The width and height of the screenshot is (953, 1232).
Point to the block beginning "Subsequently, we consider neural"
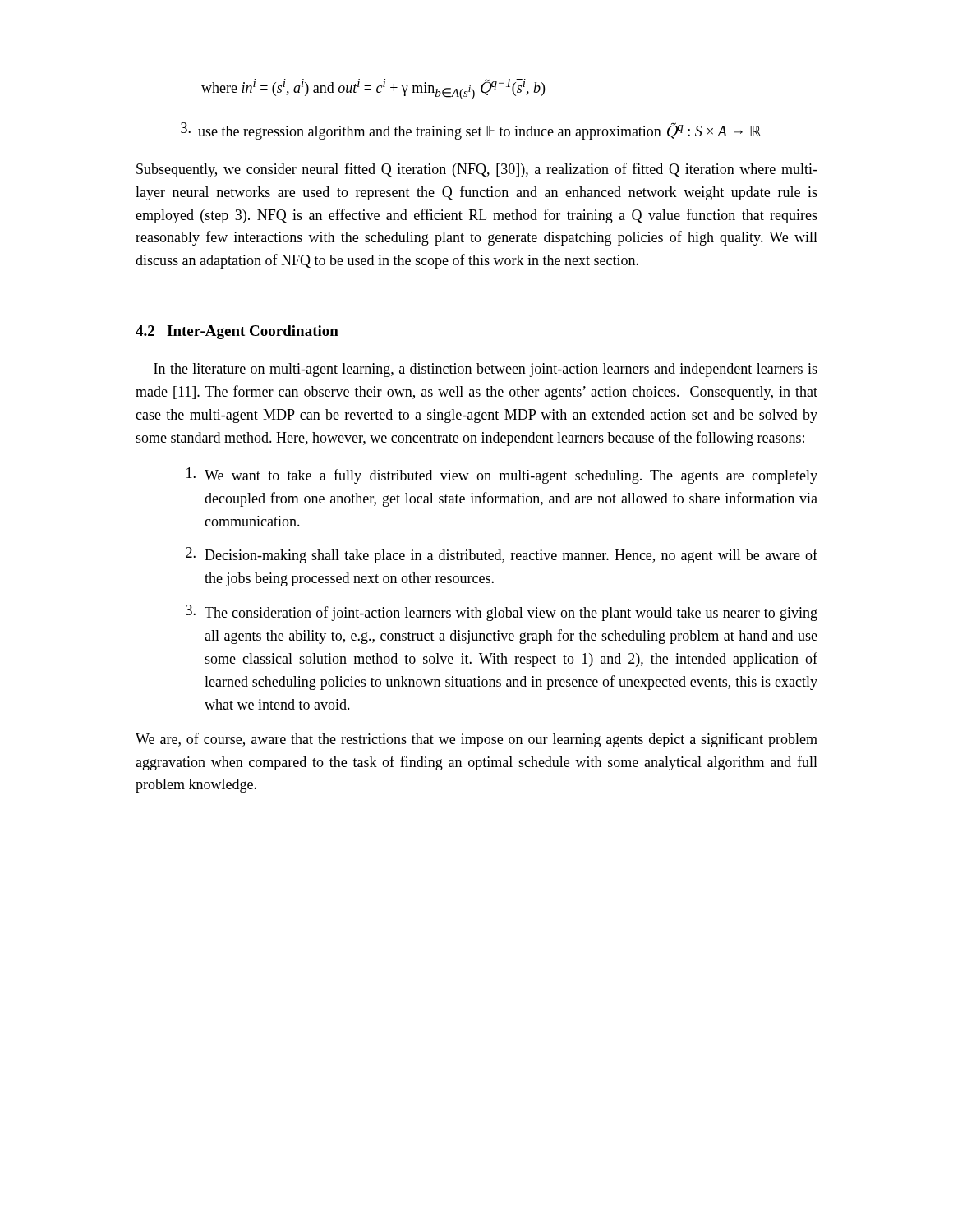click(476, 215)
